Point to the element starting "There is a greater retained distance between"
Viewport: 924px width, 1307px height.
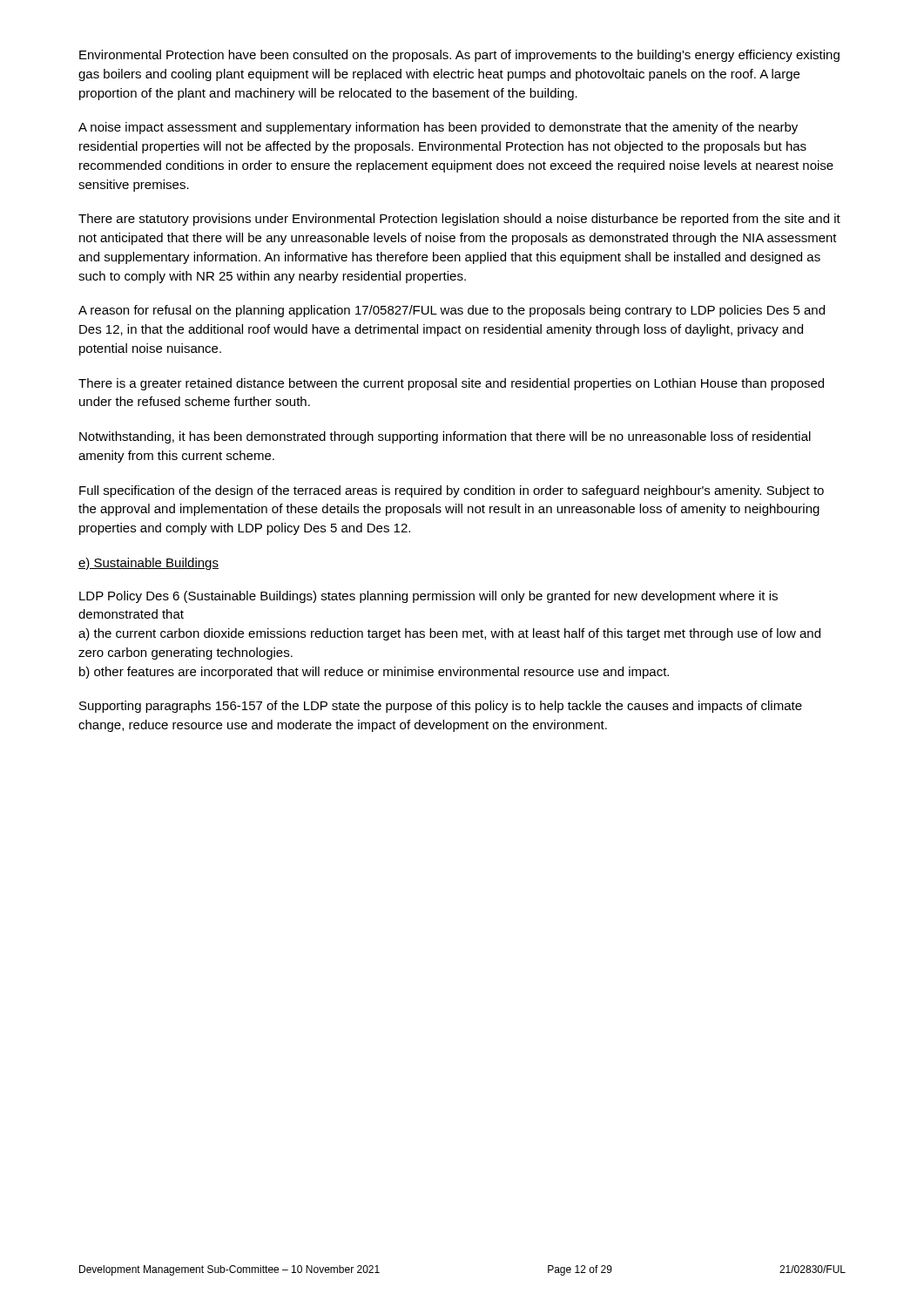452,392
